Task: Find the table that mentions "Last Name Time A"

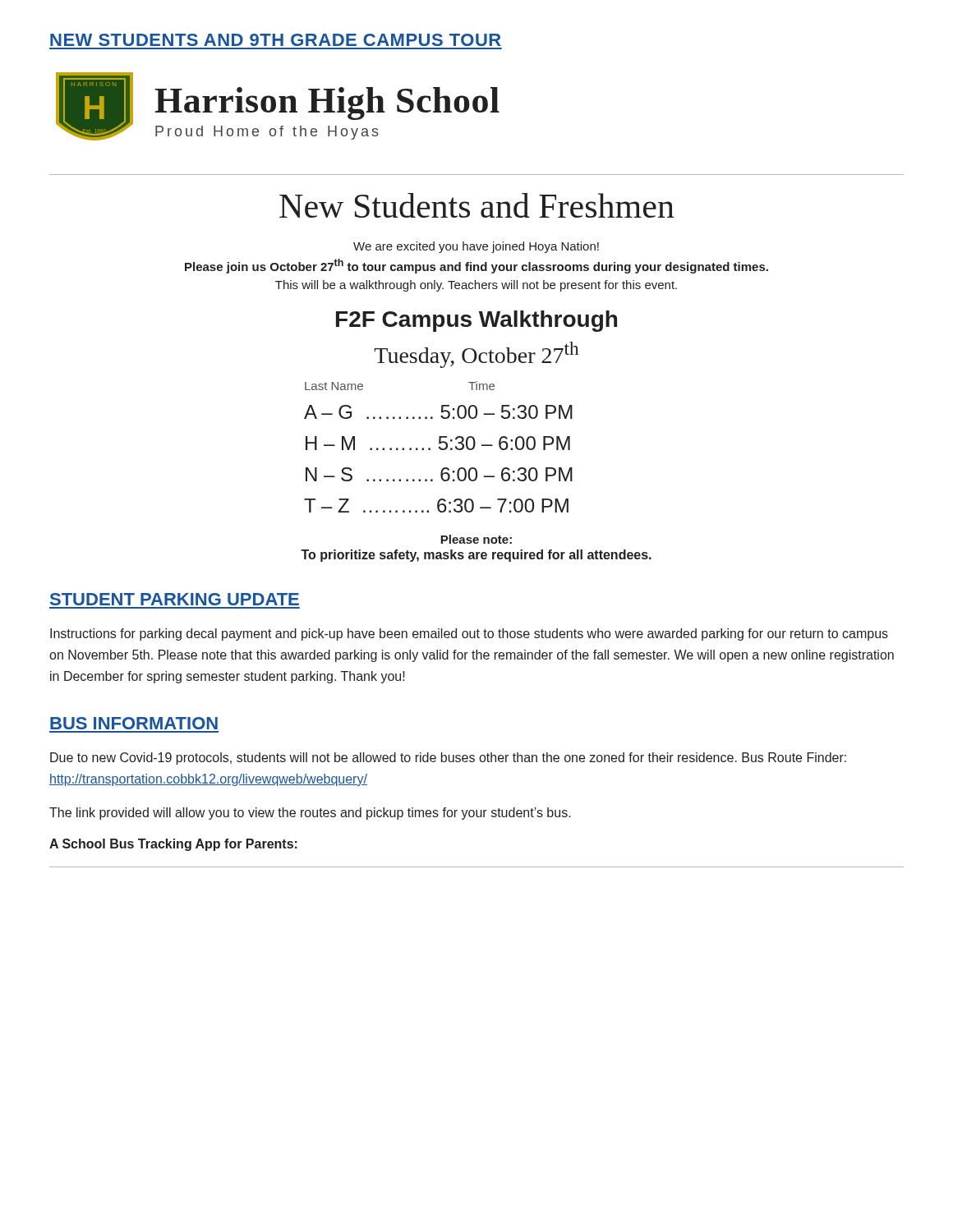Action: click(x=476, y=448)
